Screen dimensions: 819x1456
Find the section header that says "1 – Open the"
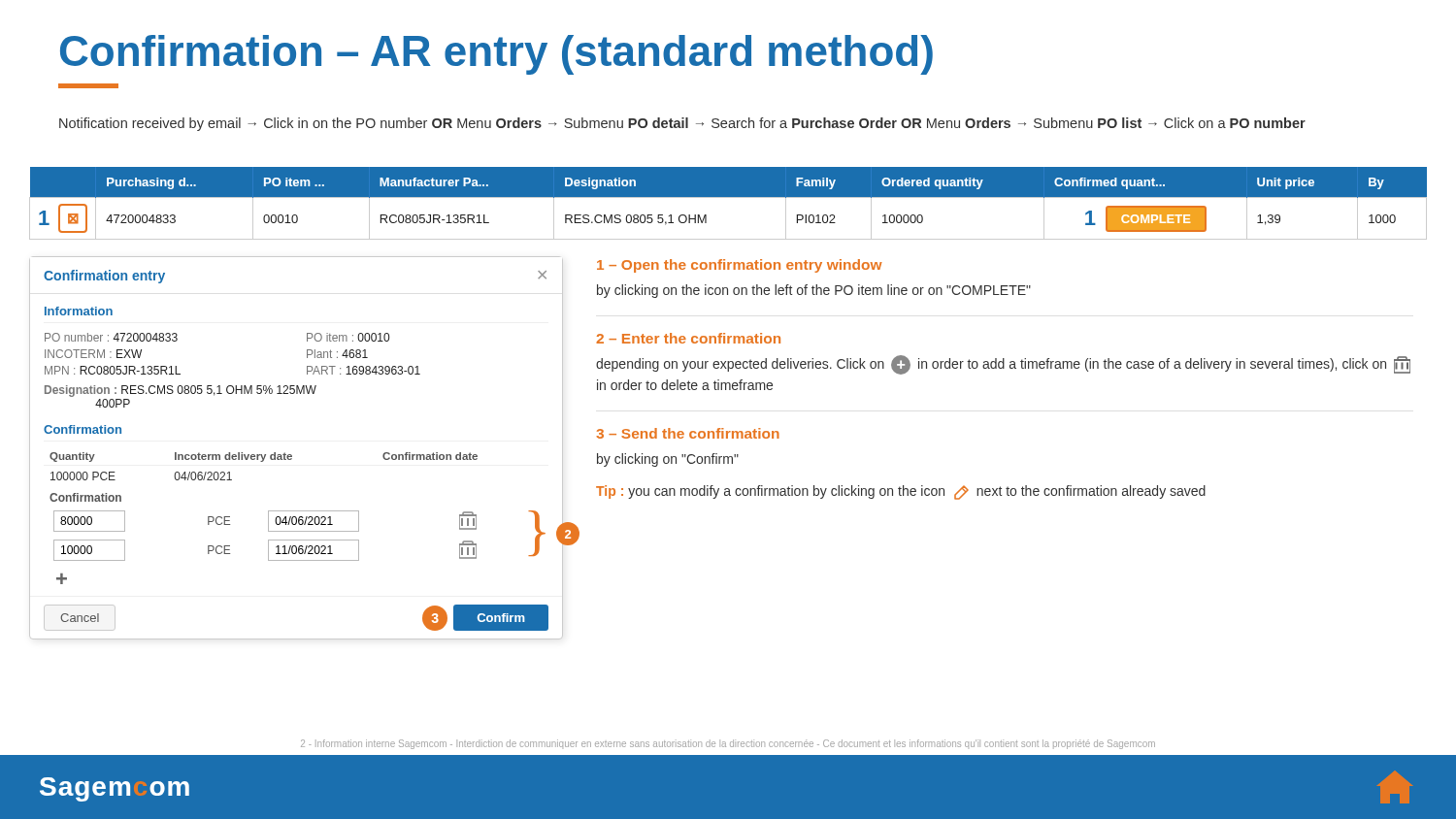click(739, 265)
